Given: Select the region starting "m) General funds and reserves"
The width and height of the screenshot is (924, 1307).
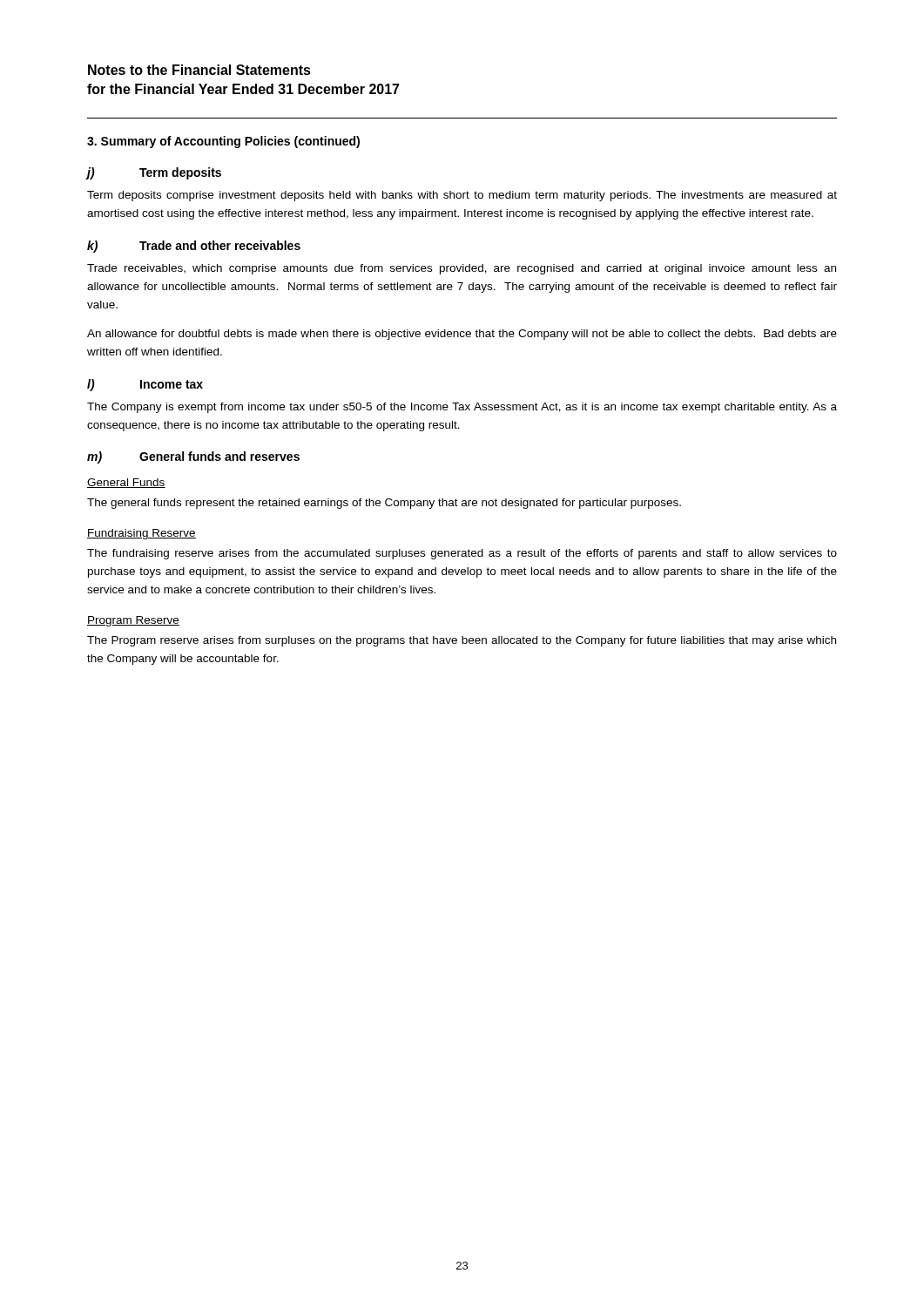Looking at the screenshot, I should pyautogui.click(x=194, y=457).
